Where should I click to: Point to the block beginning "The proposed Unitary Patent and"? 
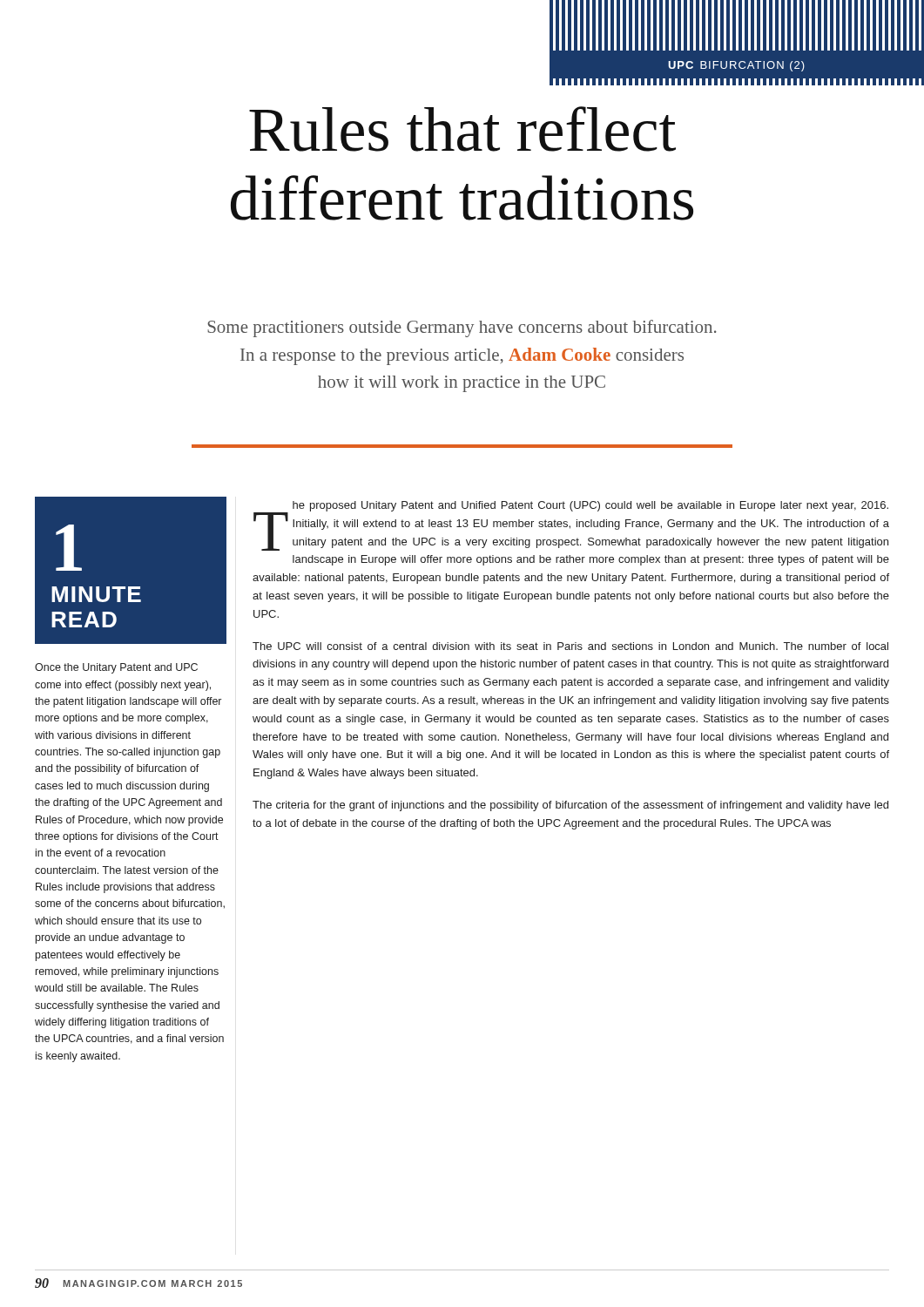571,559
